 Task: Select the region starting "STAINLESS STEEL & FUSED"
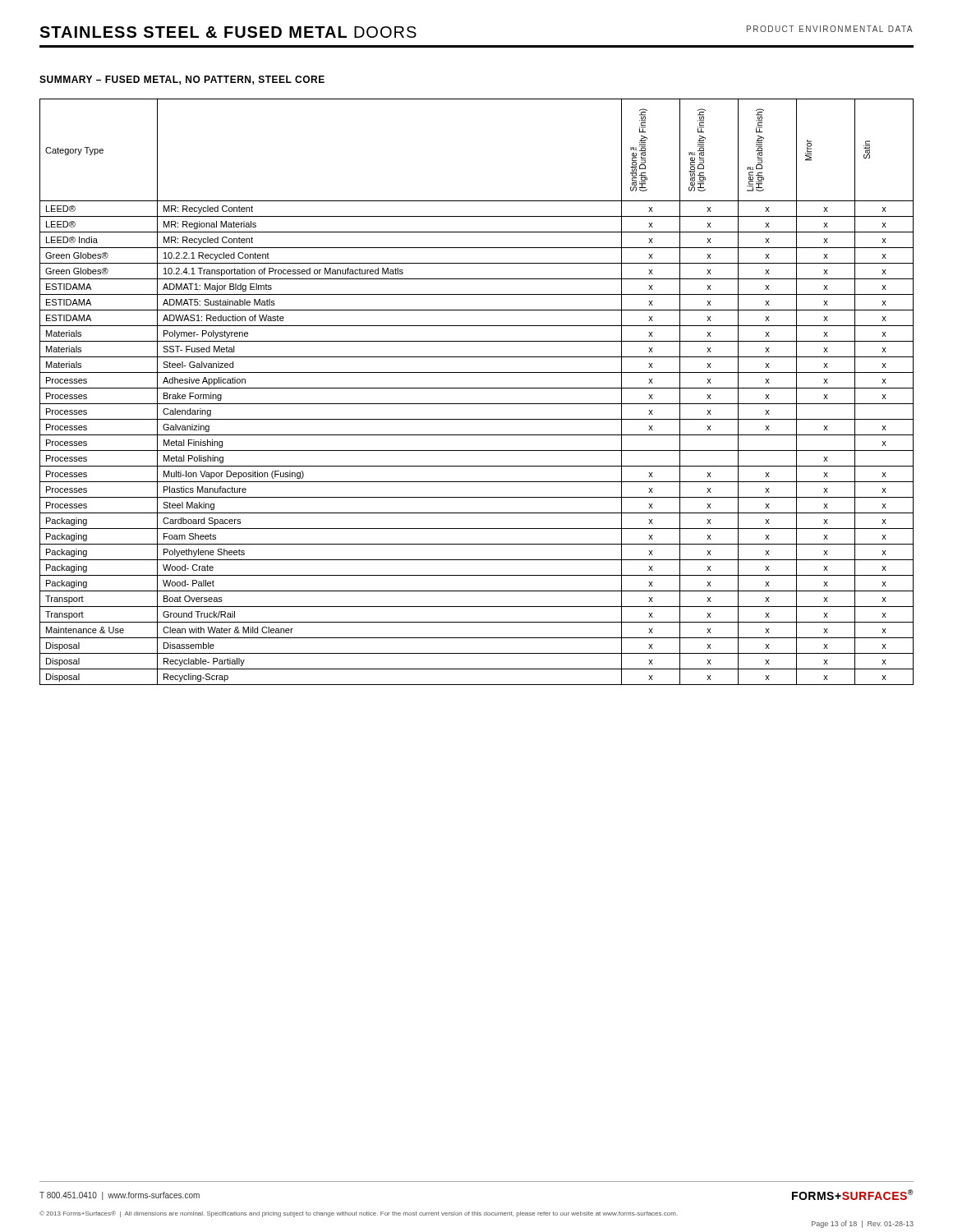(x=476, y=35)
